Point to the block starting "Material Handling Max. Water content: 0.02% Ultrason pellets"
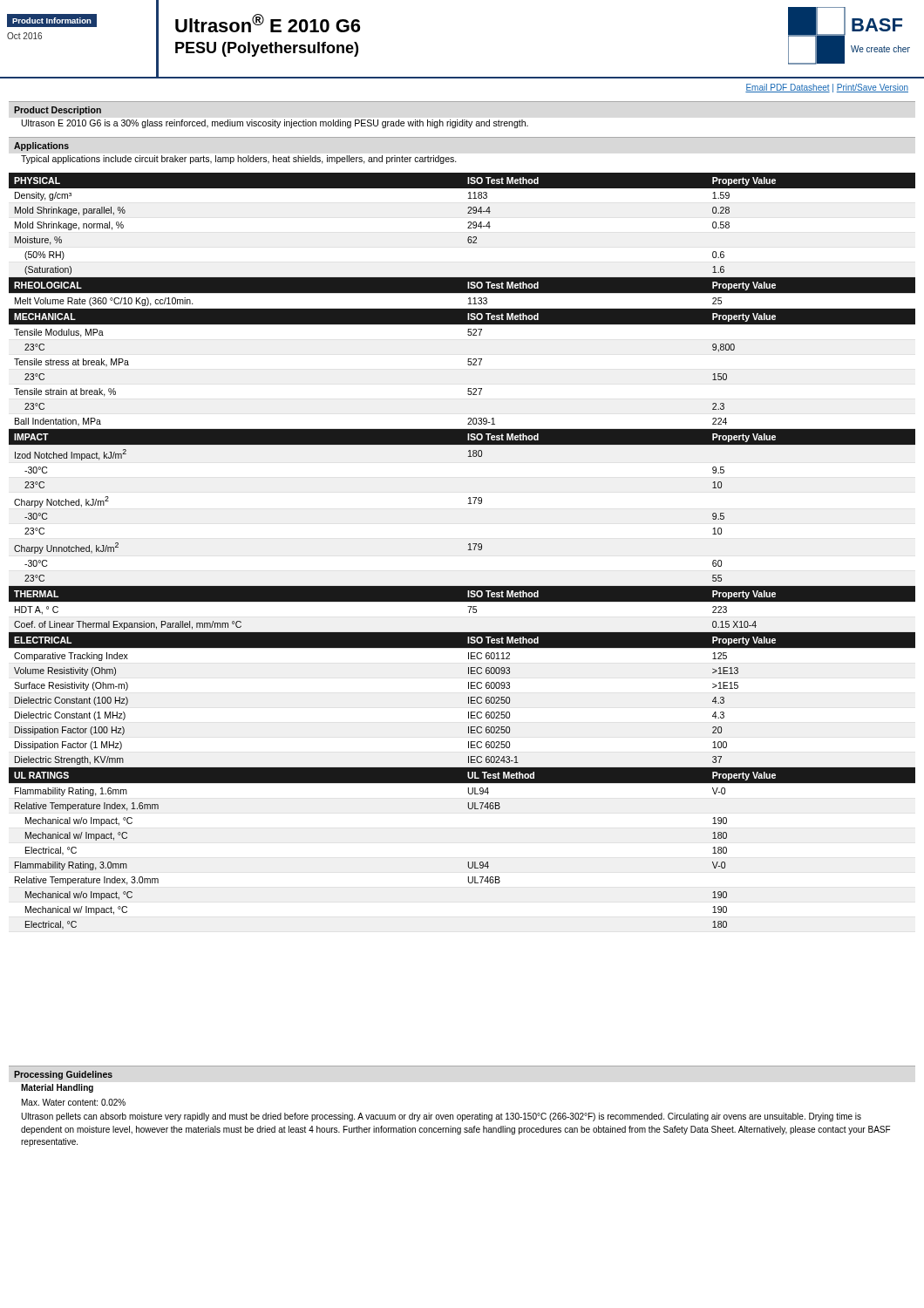 click(462, 1115)
